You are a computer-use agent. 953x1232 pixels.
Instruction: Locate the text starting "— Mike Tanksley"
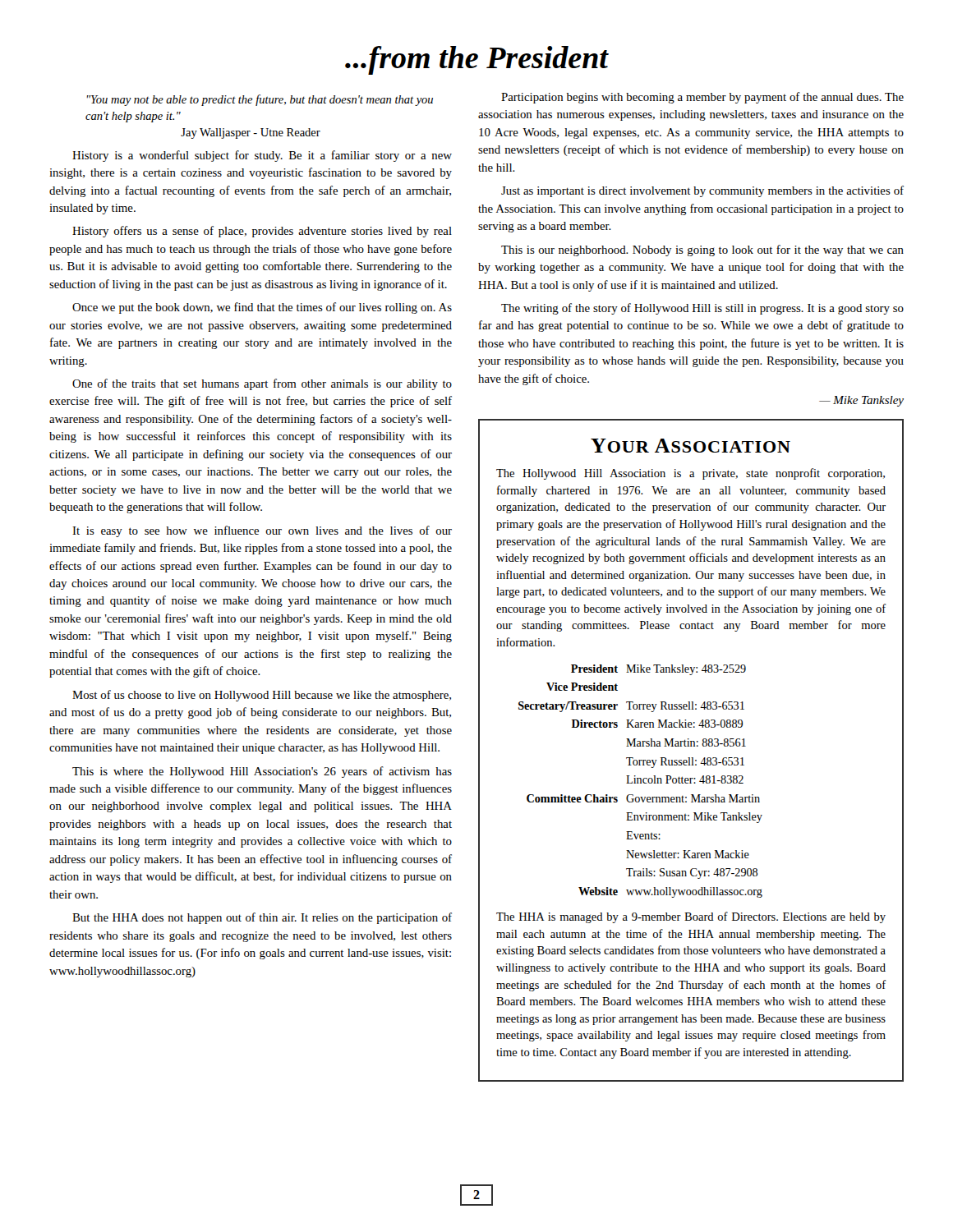tap(862, 400)
